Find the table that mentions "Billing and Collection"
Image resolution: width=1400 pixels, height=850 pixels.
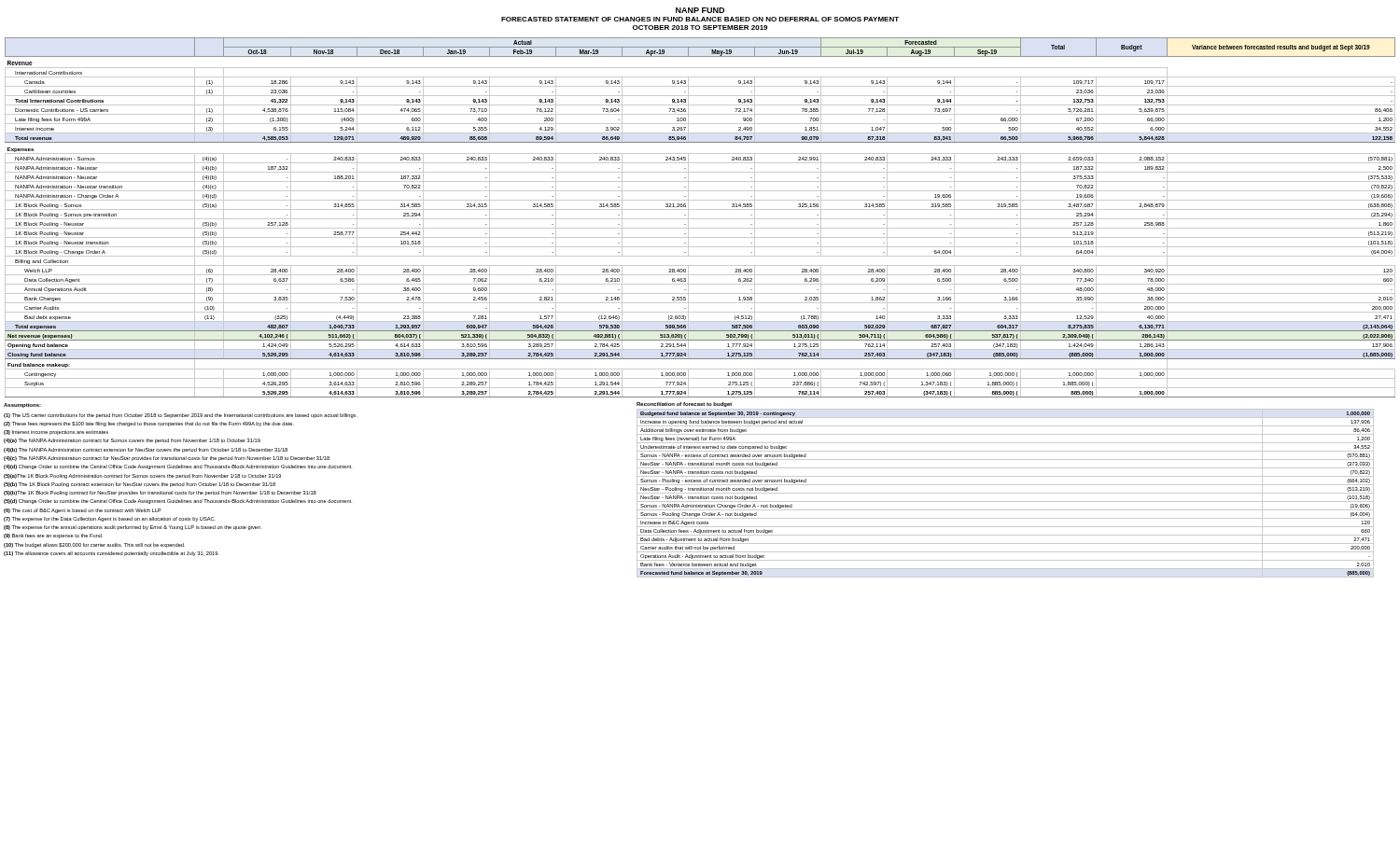point(700,217)
